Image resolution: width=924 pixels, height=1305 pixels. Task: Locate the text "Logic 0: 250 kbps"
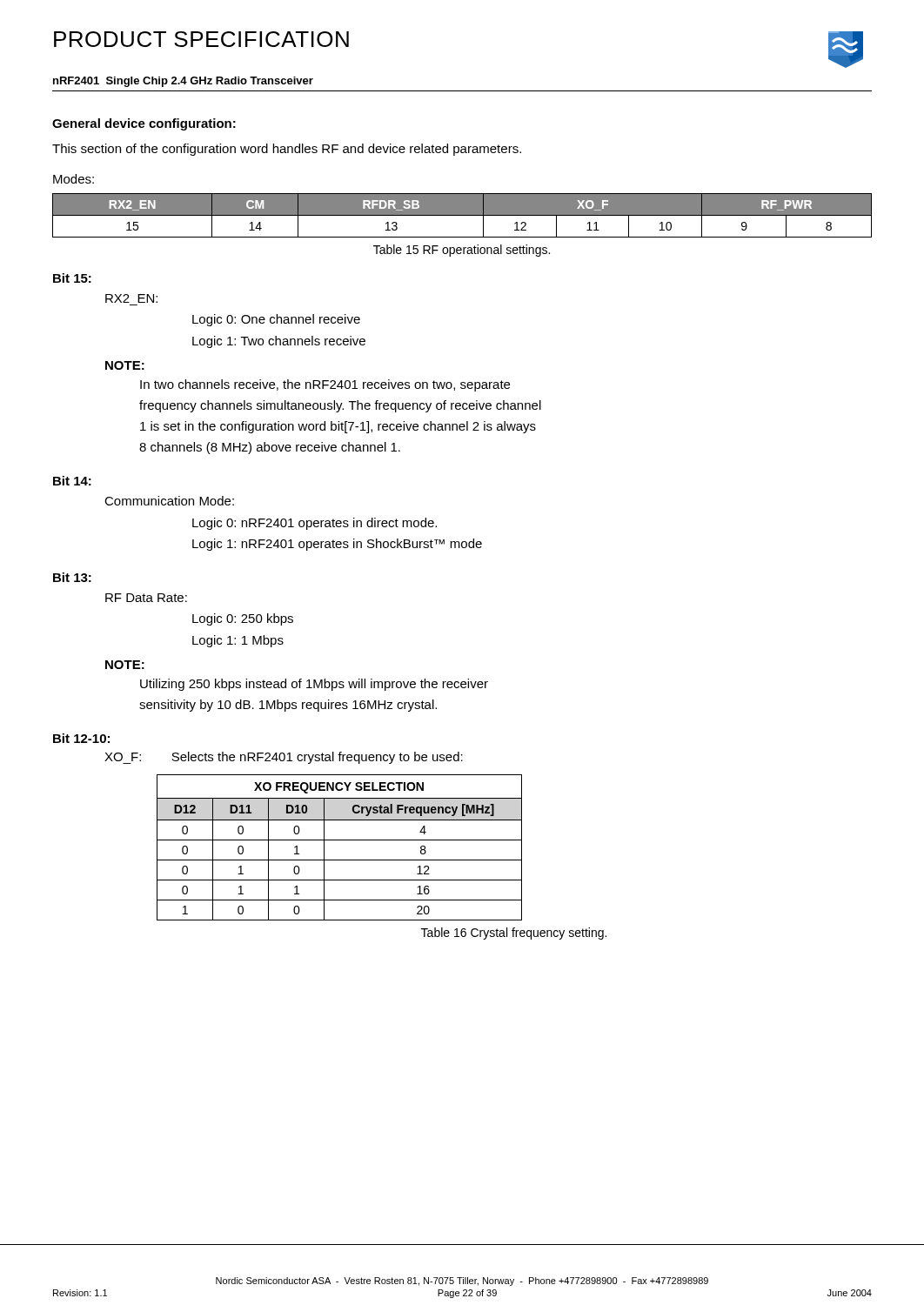[243, 618]
